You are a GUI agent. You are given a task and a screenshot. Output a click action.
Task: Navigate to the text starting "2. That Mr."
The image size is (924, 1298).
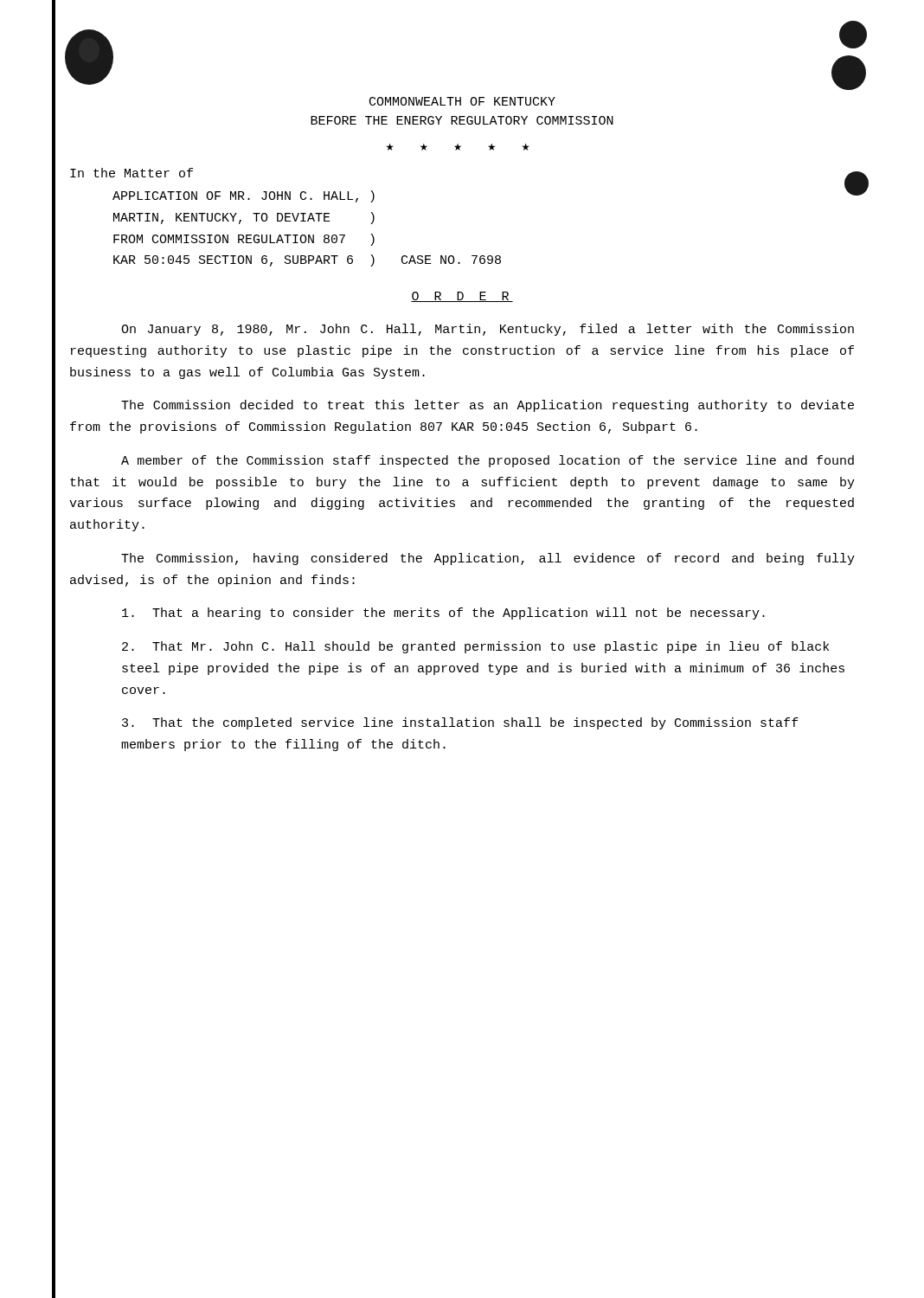pos(483,669)
